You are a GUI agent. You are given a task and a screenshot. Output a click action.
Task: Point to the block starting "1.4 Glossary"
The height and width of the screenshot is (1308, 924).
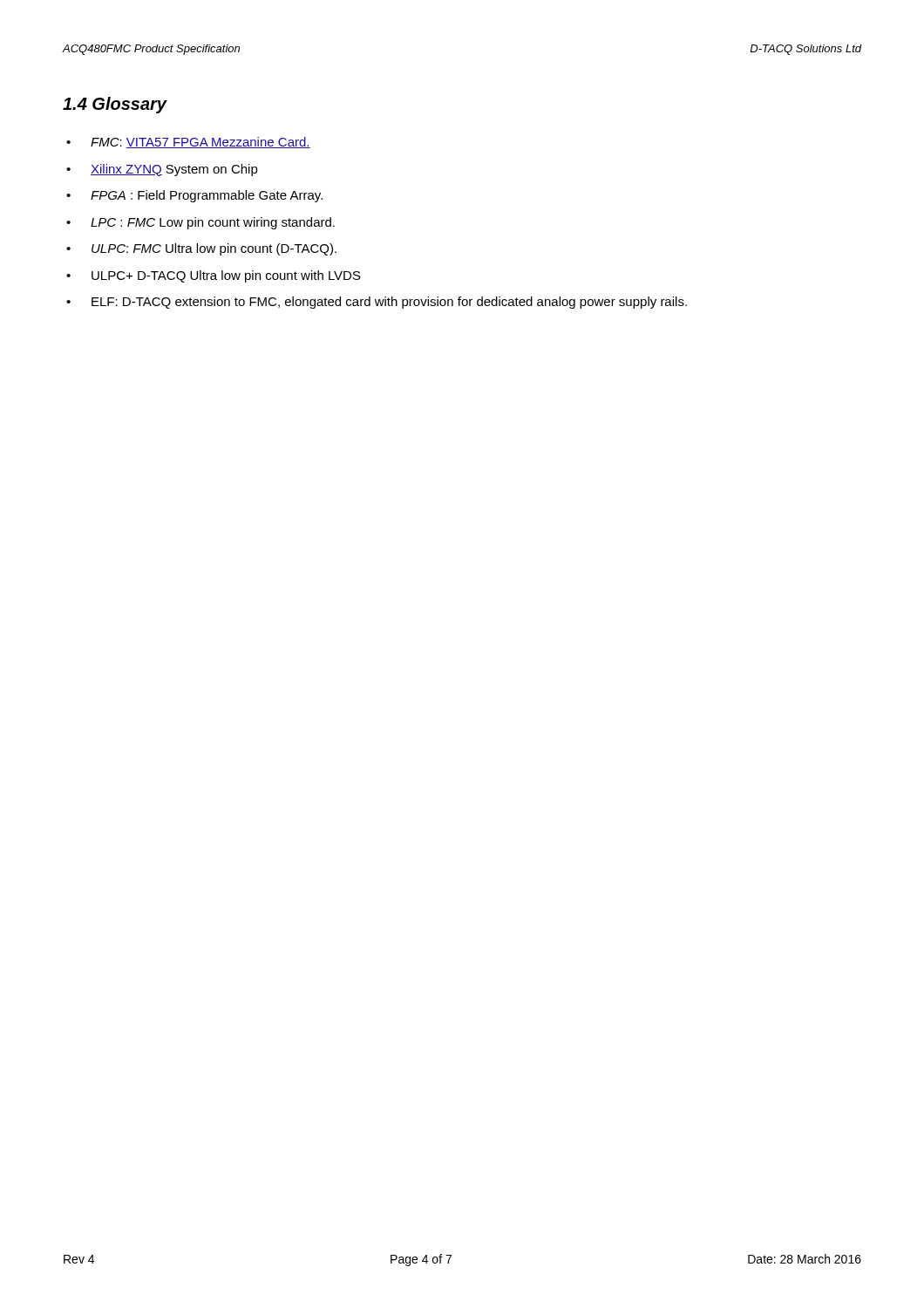[x=115, y=104]
